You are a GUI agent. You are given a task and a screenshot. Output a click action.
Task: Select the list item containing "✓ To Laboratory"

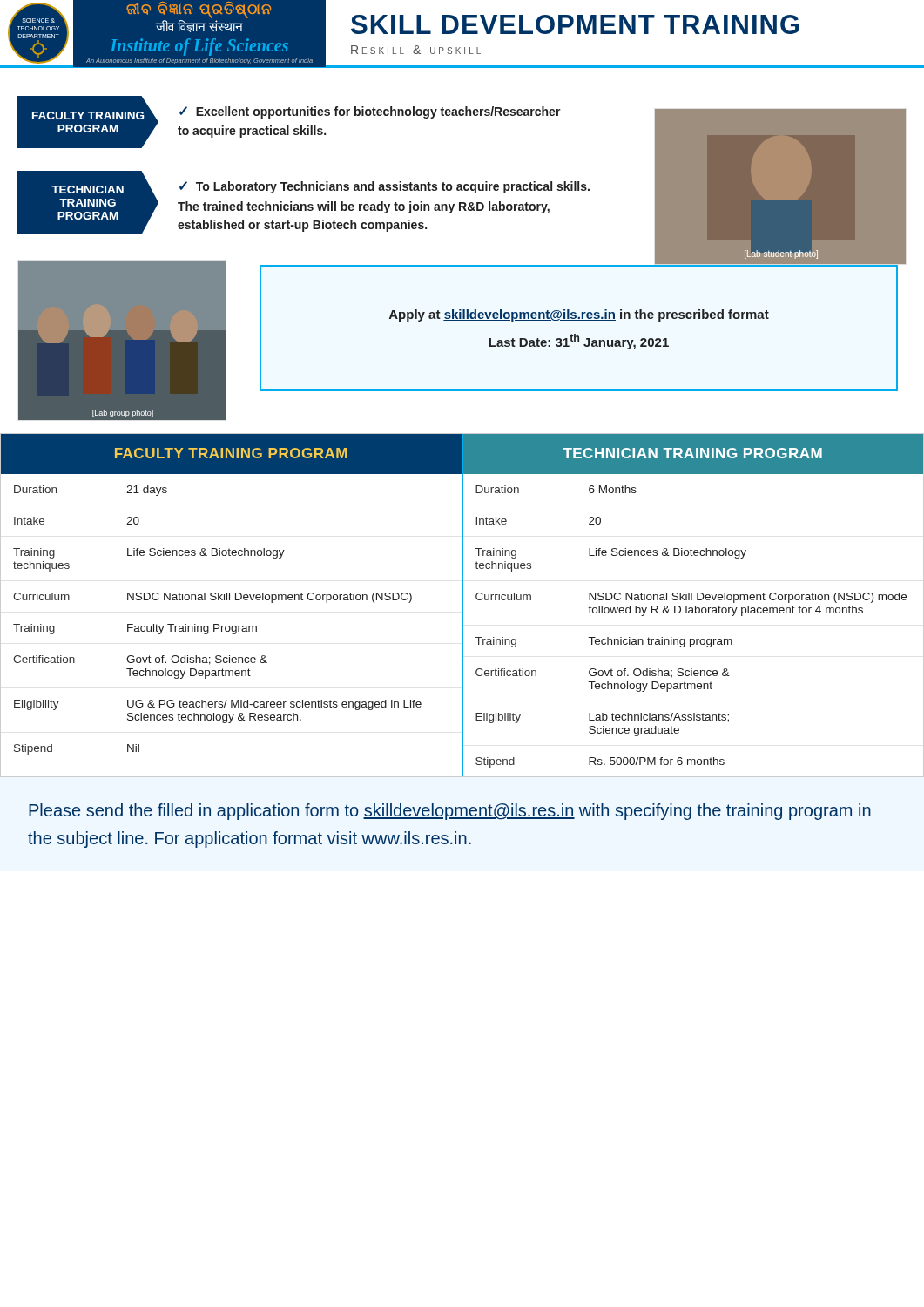tap(384, 205)
